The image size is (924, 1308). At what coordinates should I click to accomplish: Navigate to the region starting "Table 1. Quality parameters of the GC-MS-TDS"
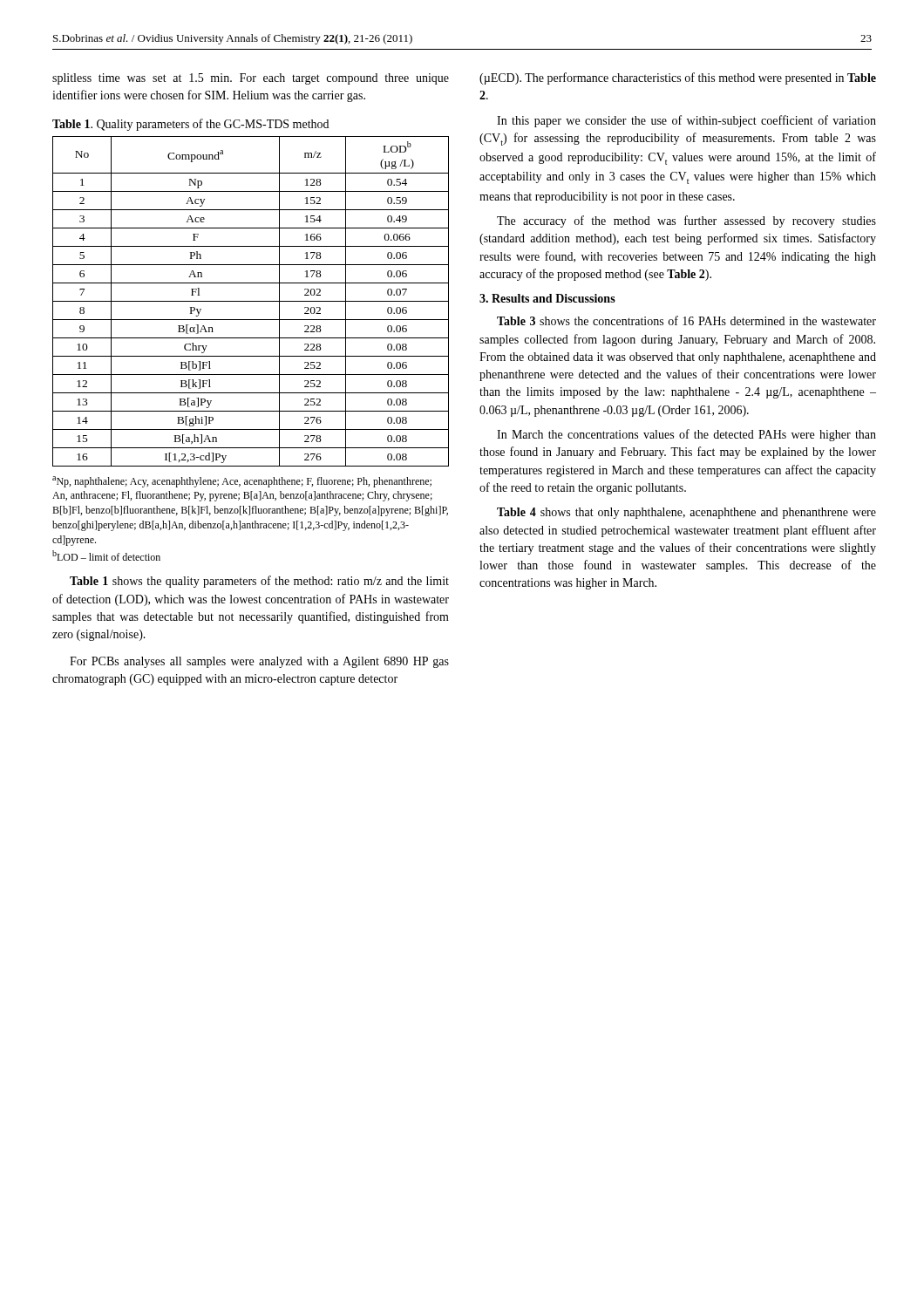[x=191, y=124]
